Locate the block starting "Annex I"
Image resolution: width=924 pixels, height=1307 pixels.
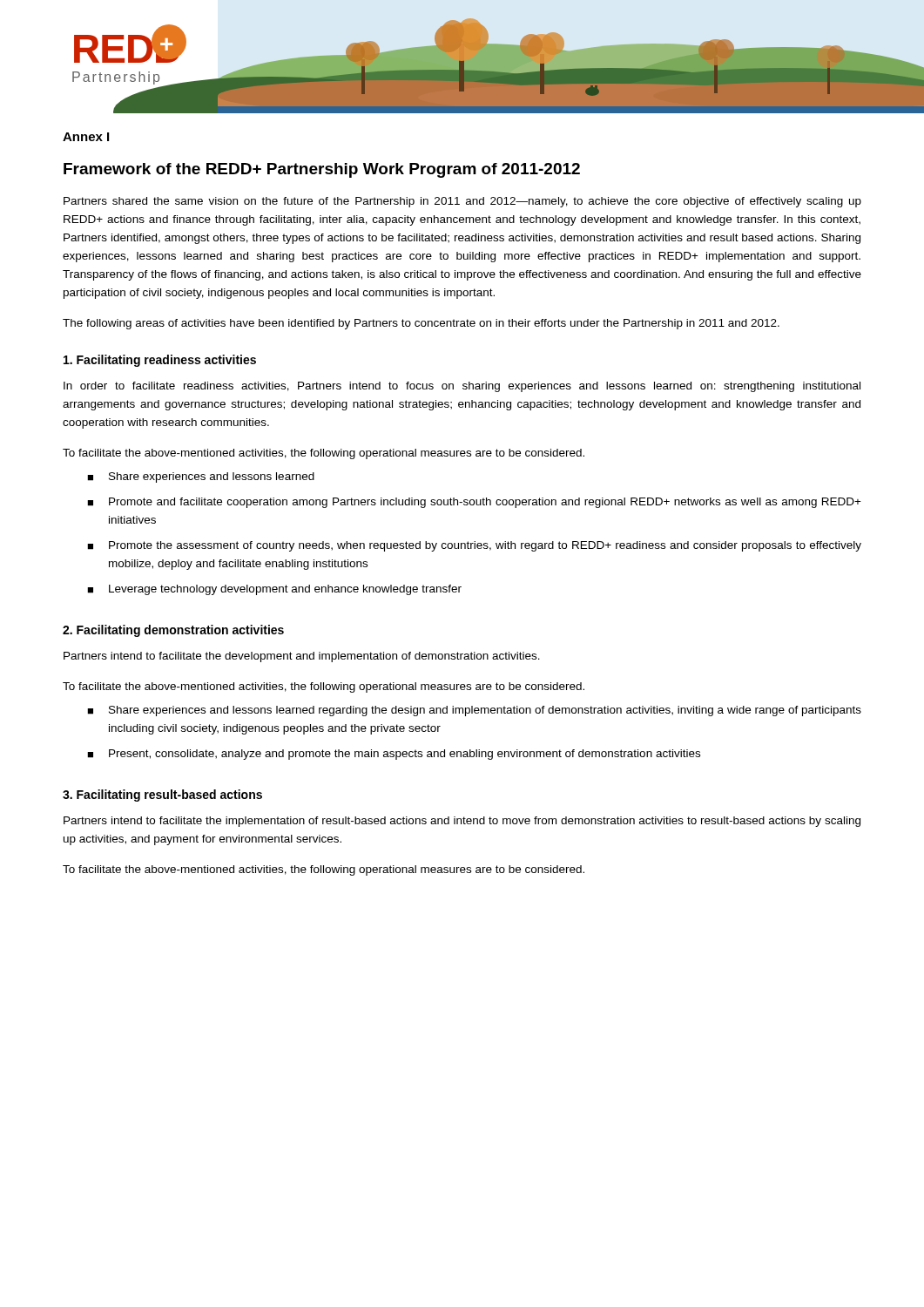coord(86,136)
